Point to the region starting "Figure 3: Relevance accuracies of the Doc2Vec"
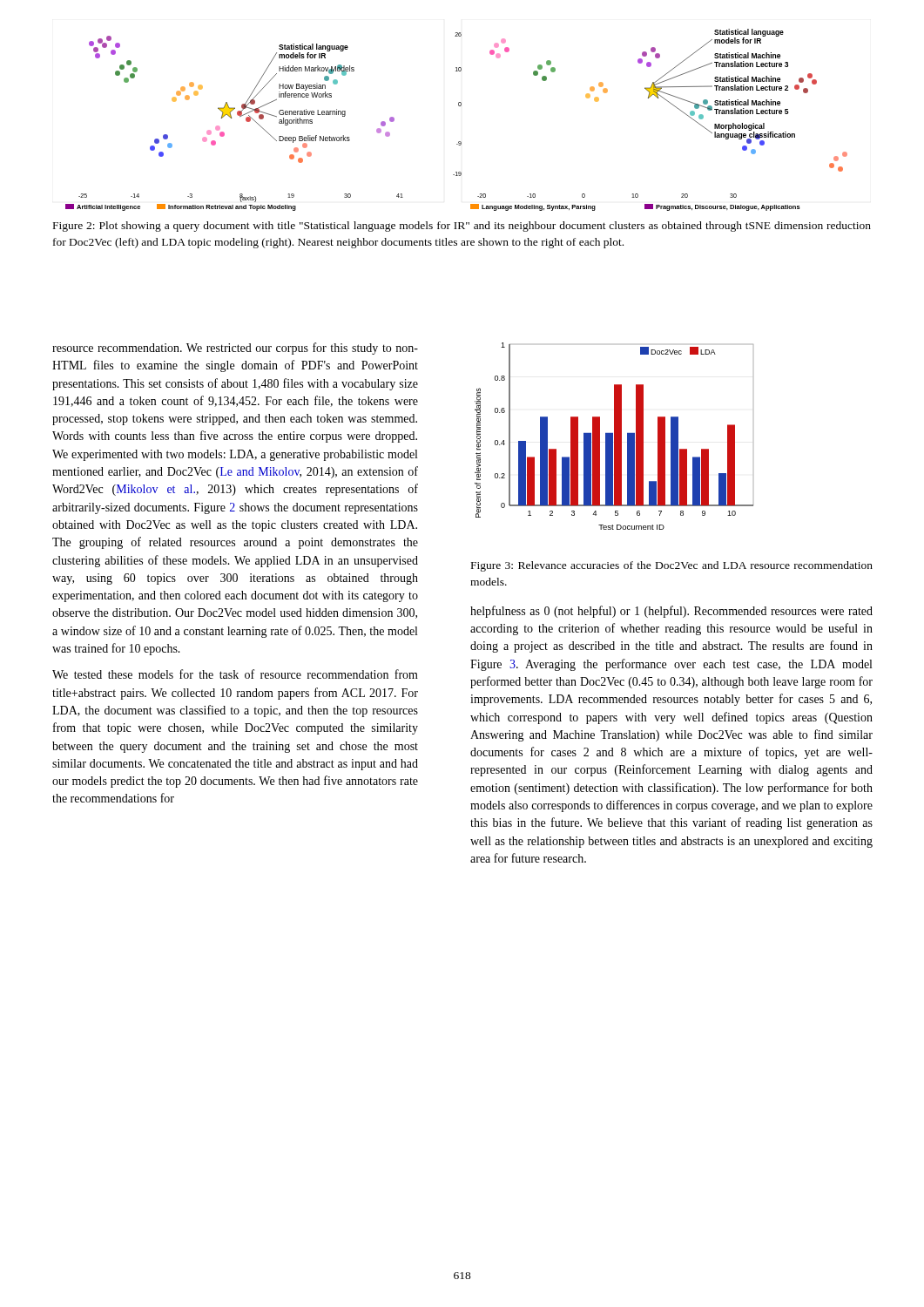This screenshot has height=1307, width=924. (671, 573)
